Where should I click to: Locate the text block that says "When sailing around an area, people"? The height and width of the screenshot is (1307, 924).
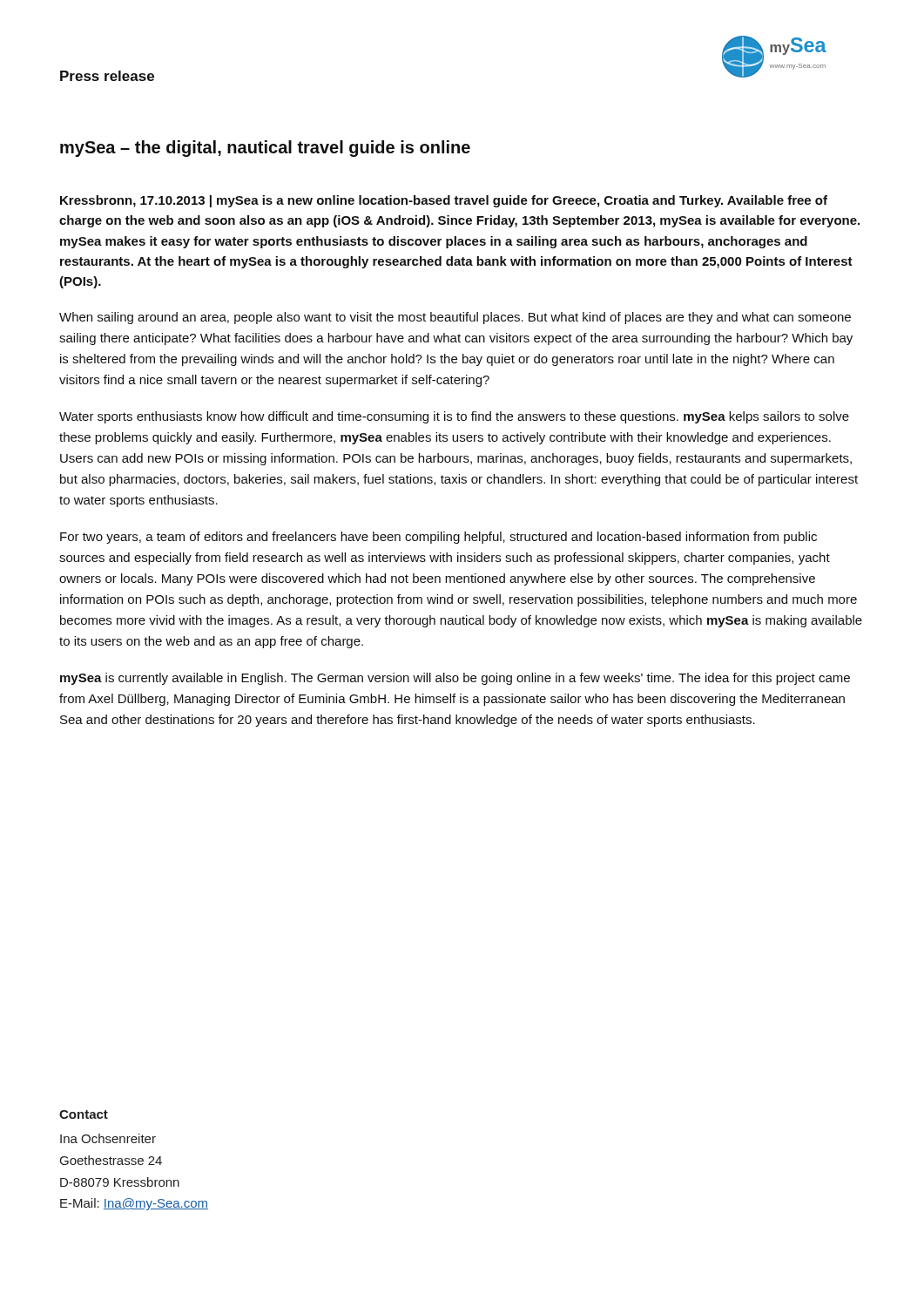click(x=462, y=349)
